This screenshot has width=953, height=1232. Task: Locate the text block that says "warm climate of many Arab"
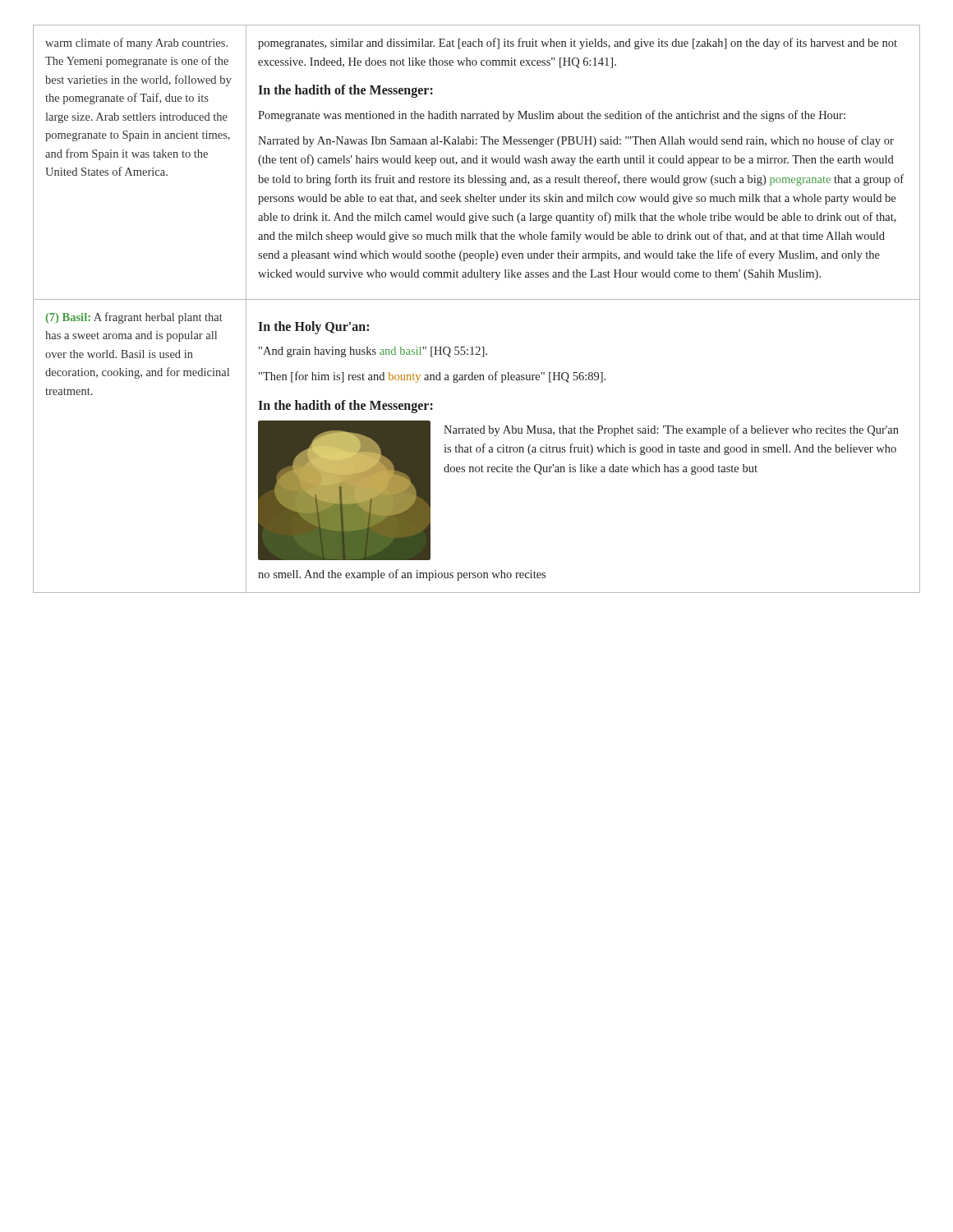[x=138, y=107]
